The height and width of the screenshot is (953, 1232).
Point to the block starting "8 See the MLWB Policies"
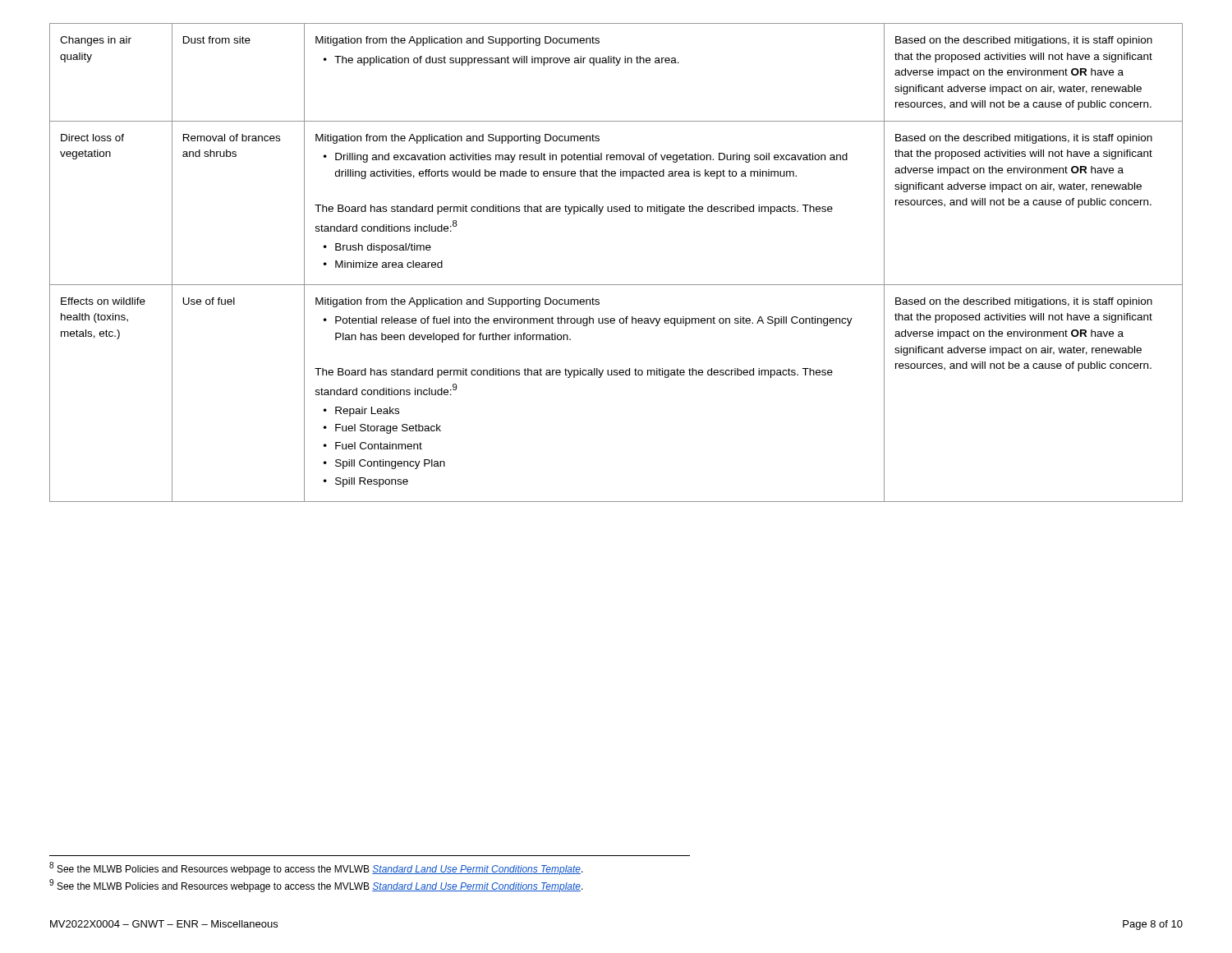point(370,877)
